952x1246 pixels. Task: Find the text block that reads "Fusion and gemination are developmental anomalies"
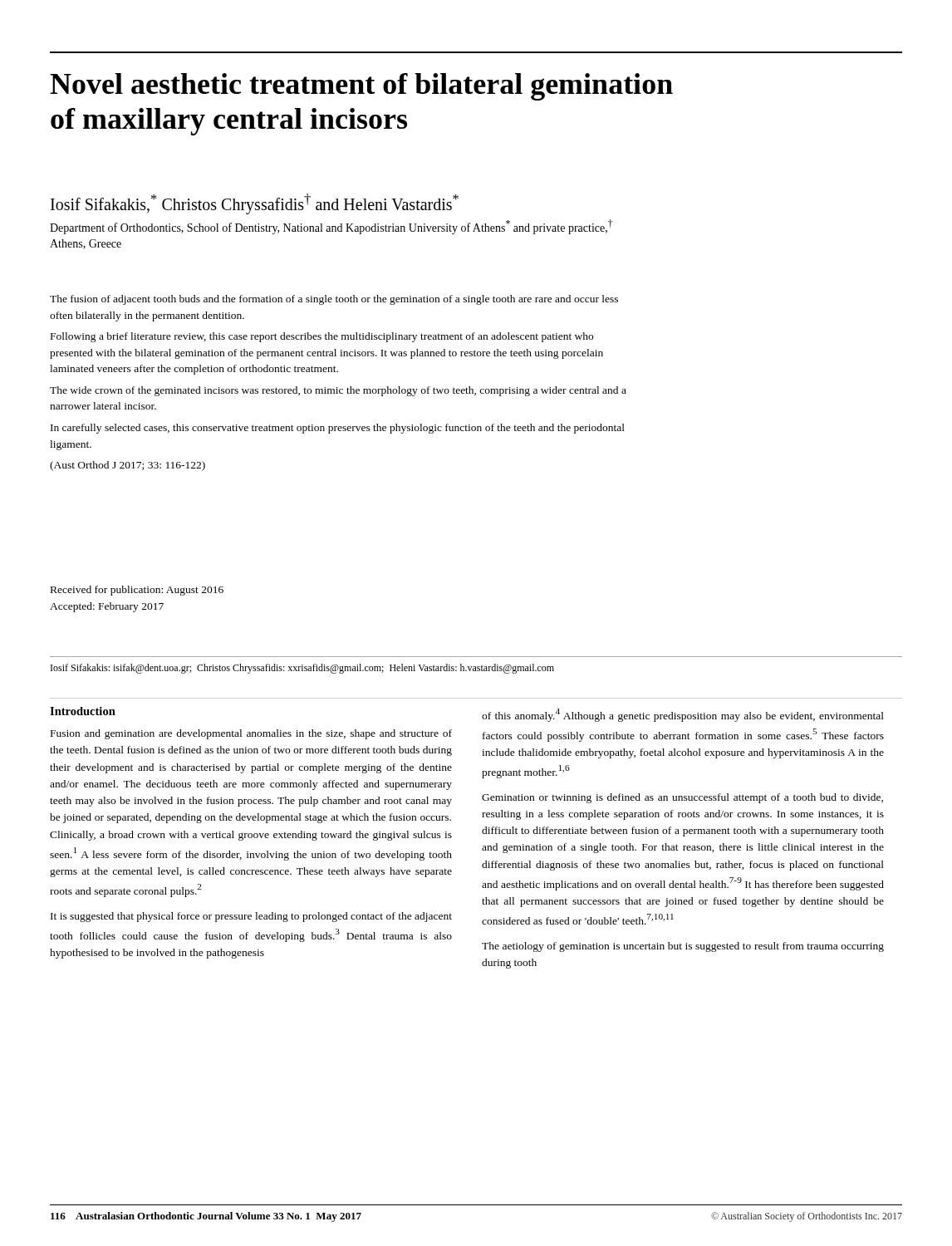point(251,812)
